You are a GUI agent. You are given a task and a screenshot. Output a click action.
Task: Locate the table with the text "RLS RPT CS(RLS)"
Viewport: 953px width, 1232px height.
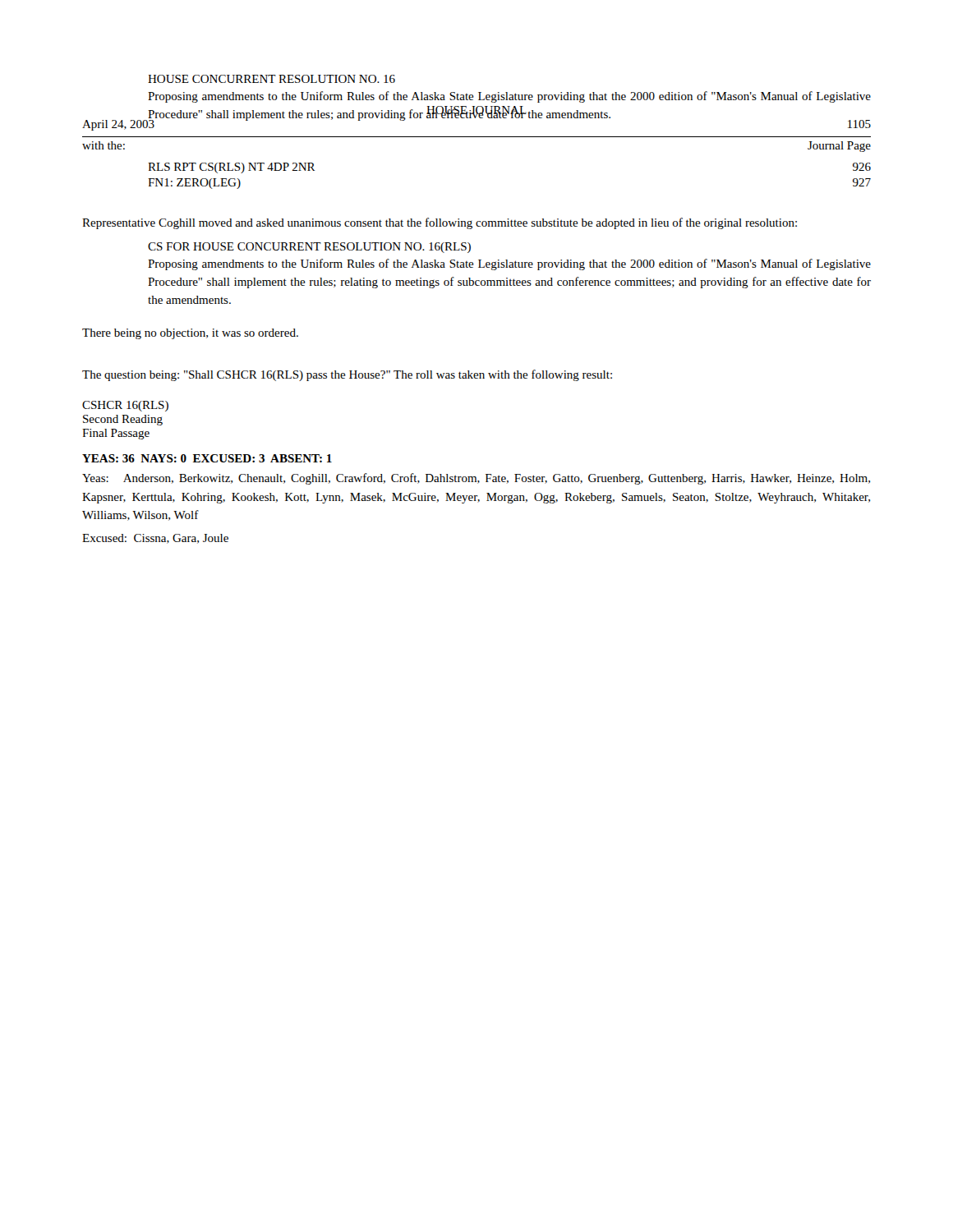click(509, 175)
